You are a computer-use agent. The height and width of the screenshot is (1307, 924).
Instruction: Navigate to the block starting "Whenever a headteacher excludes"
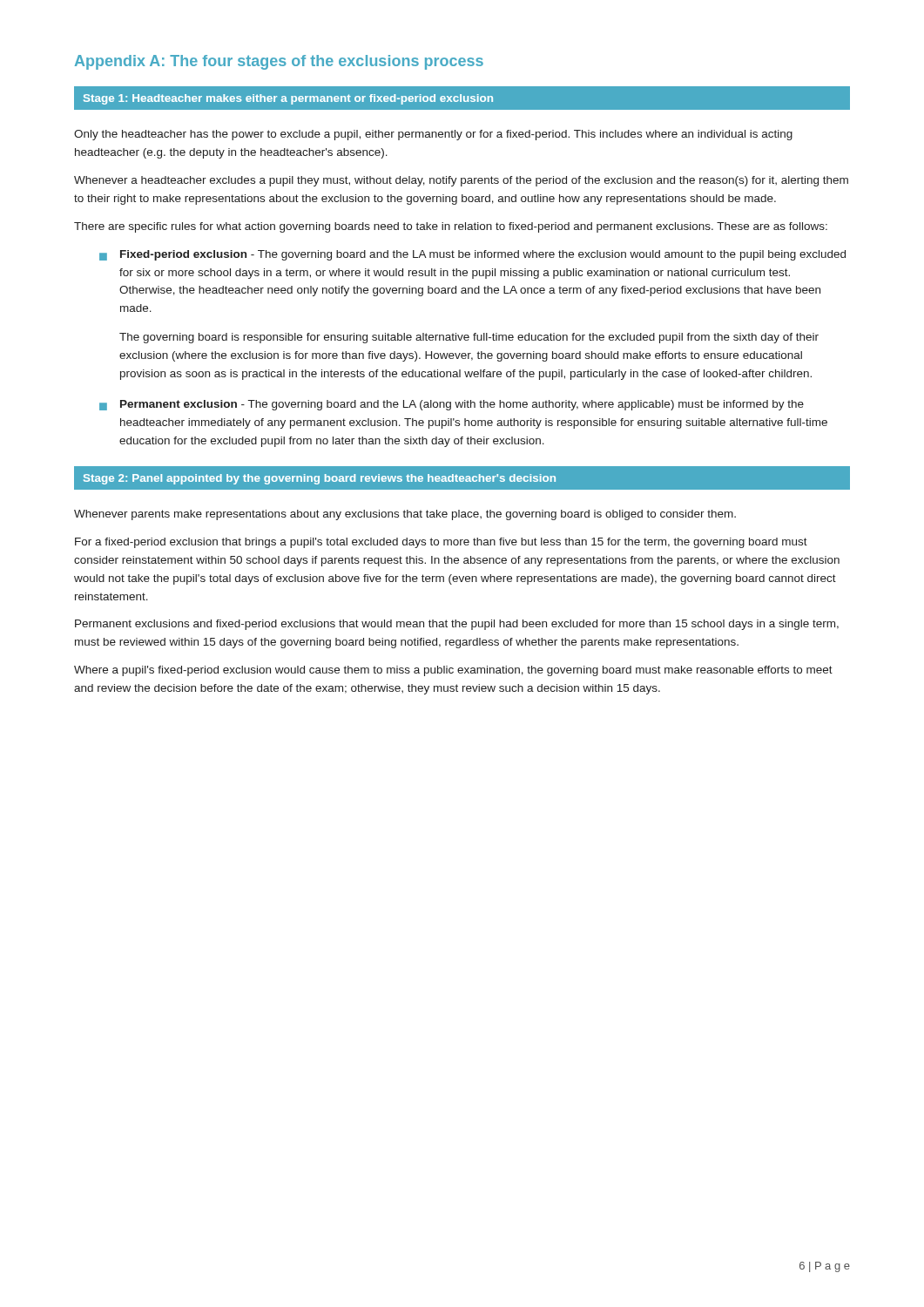(x=461, y=189)
